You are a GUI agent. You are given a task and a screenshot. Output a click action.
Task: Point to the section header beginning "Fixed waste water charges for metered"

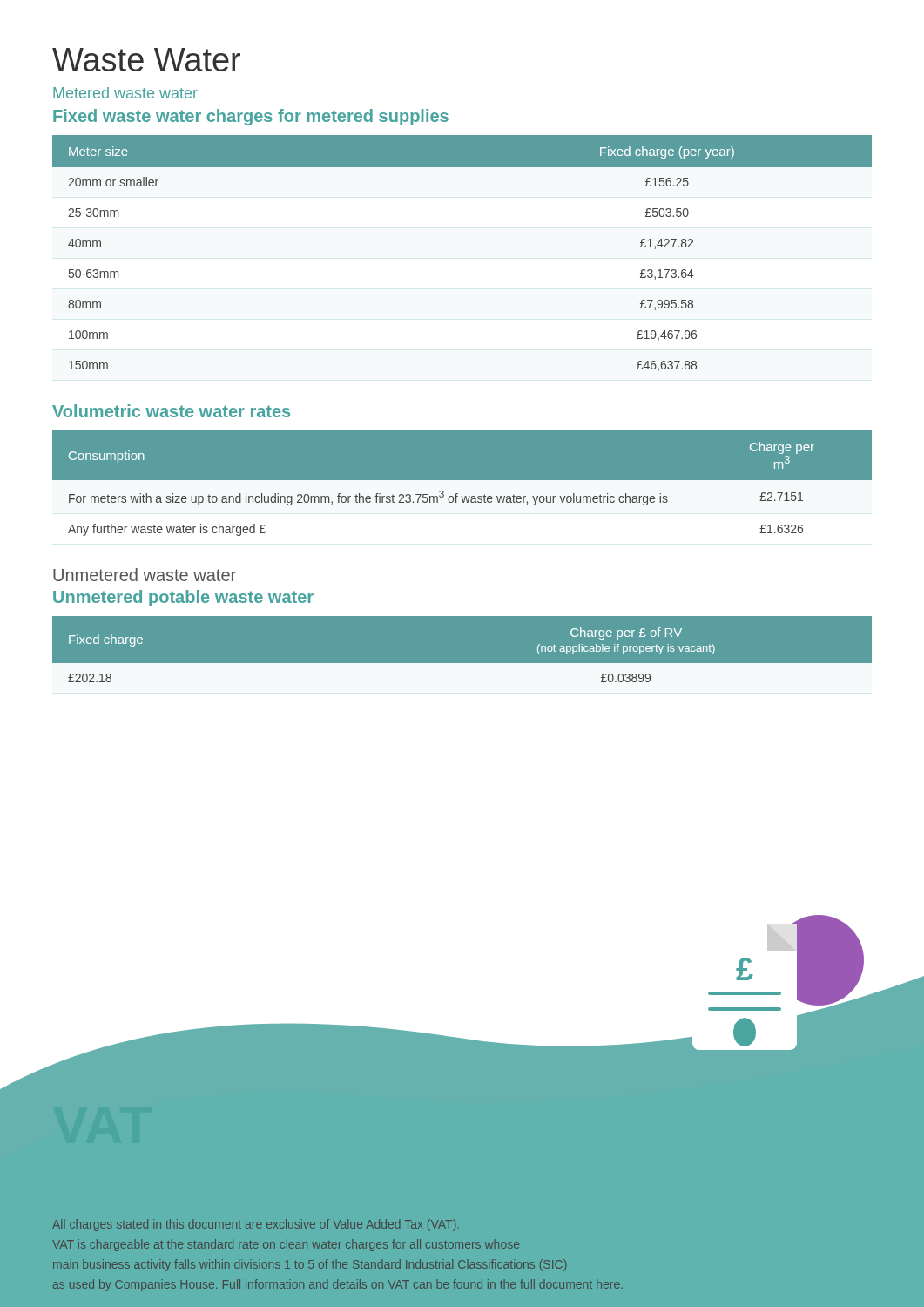(251, 116)
